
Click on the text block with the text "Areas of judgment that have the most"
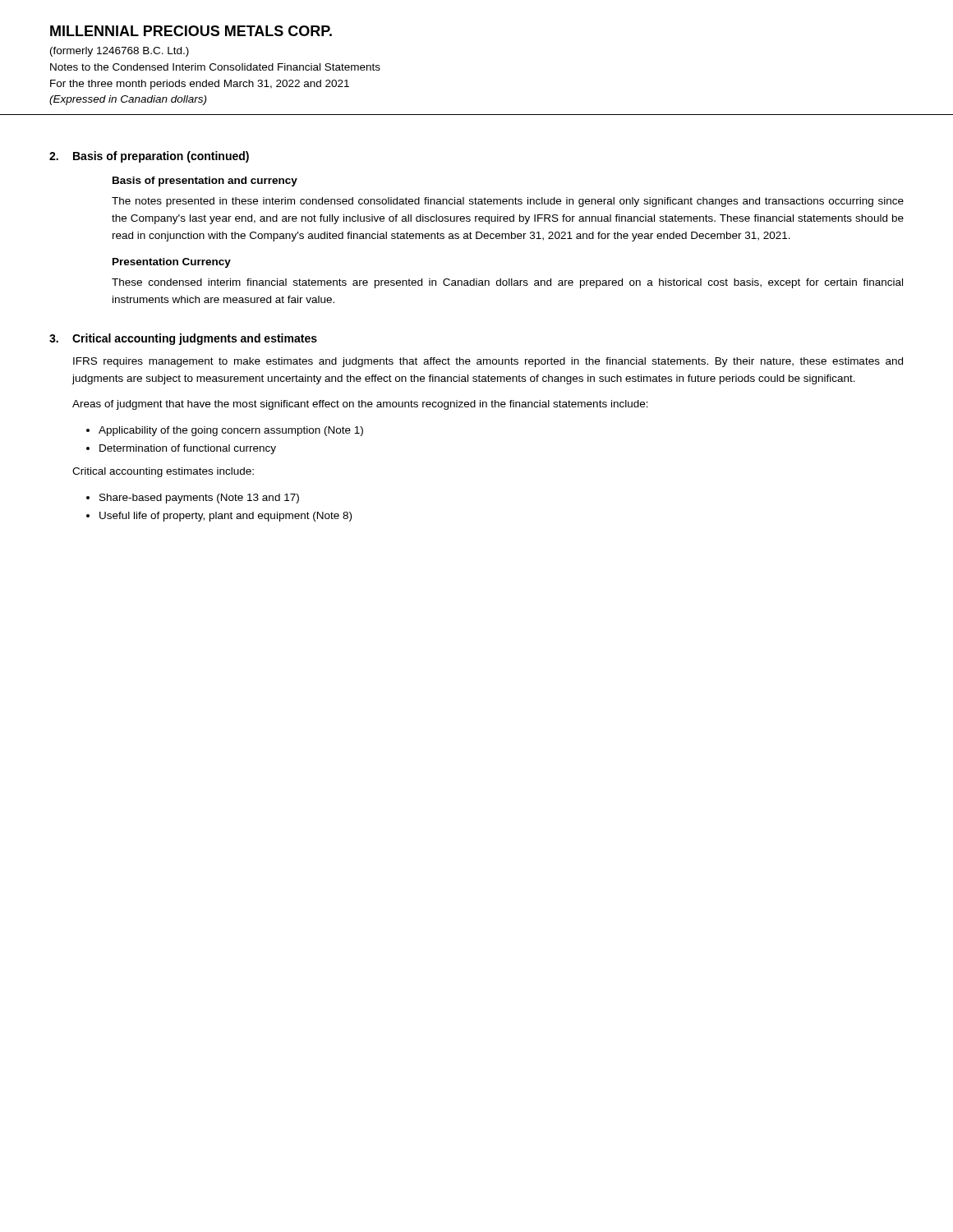coord(360,404)
